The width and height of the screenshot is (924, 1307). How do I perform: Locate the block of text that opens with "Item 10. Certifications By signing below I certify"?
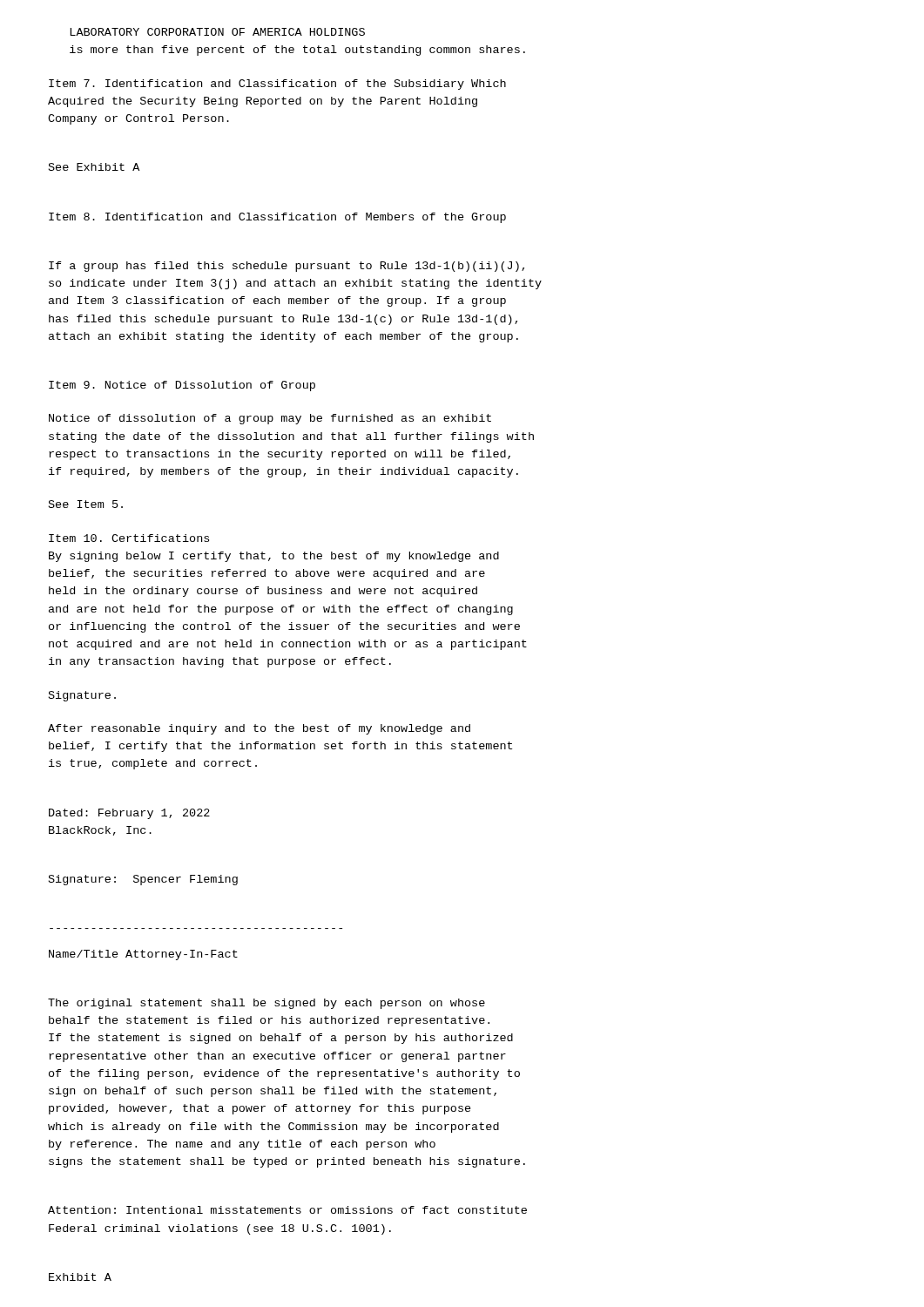[462, 601]
